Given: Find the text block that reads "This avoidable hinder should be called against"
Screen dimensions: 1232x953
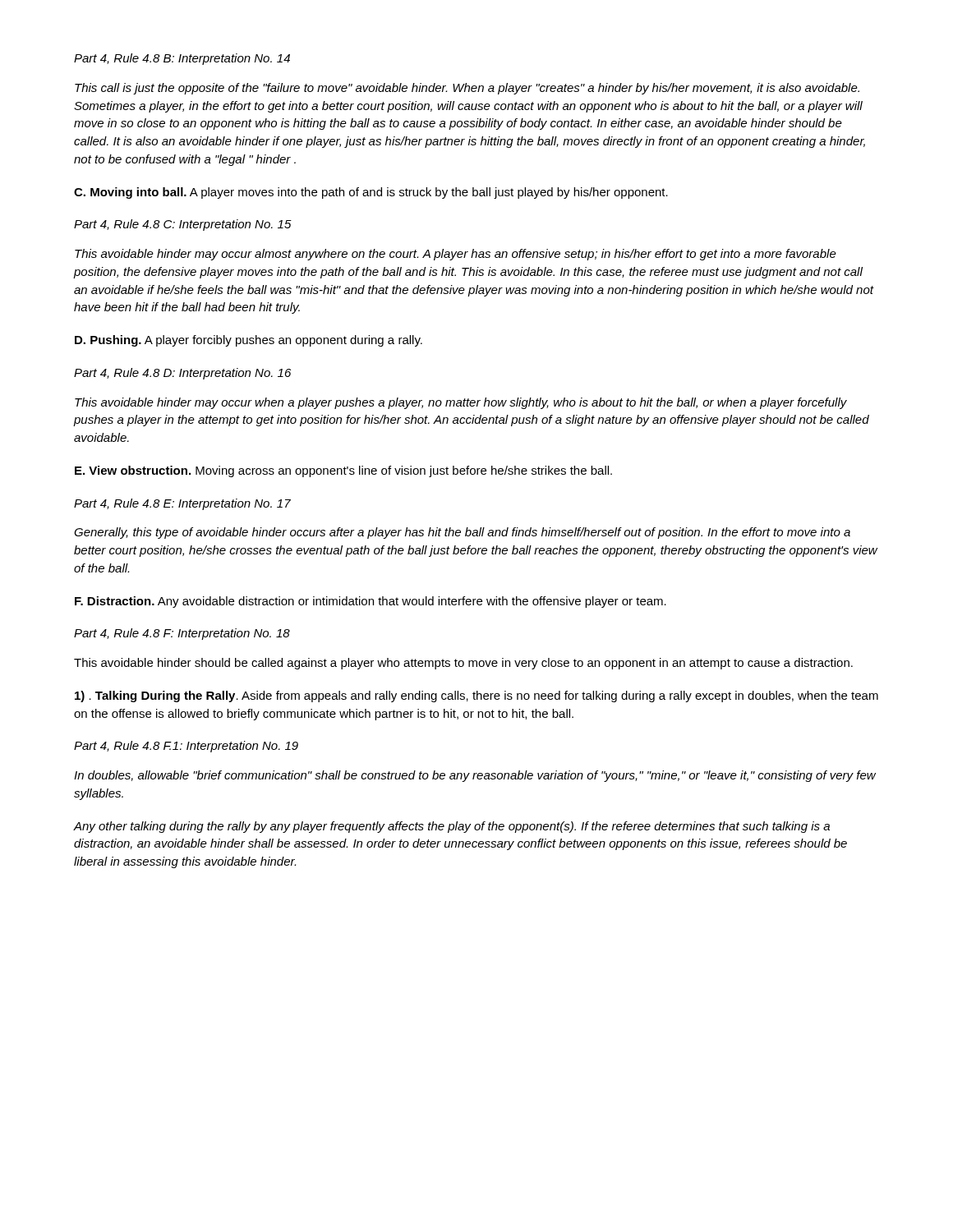Looking at the screenshot, I should tap(476, 663).
